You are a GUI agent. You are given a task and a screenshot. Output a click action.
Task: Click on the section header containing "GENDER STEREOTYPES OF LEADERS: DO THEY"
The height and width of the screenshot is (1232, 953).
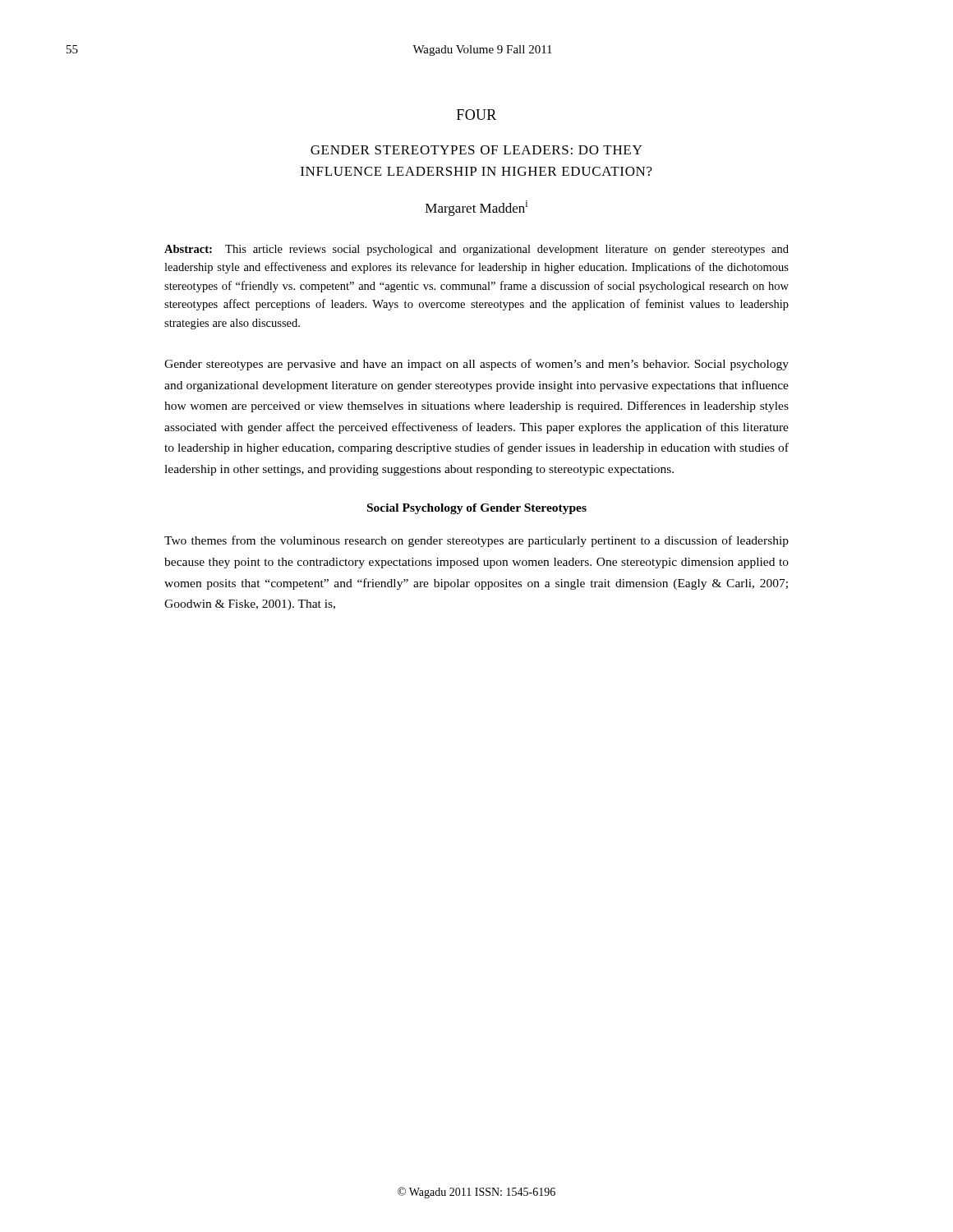tap(476, 150)
